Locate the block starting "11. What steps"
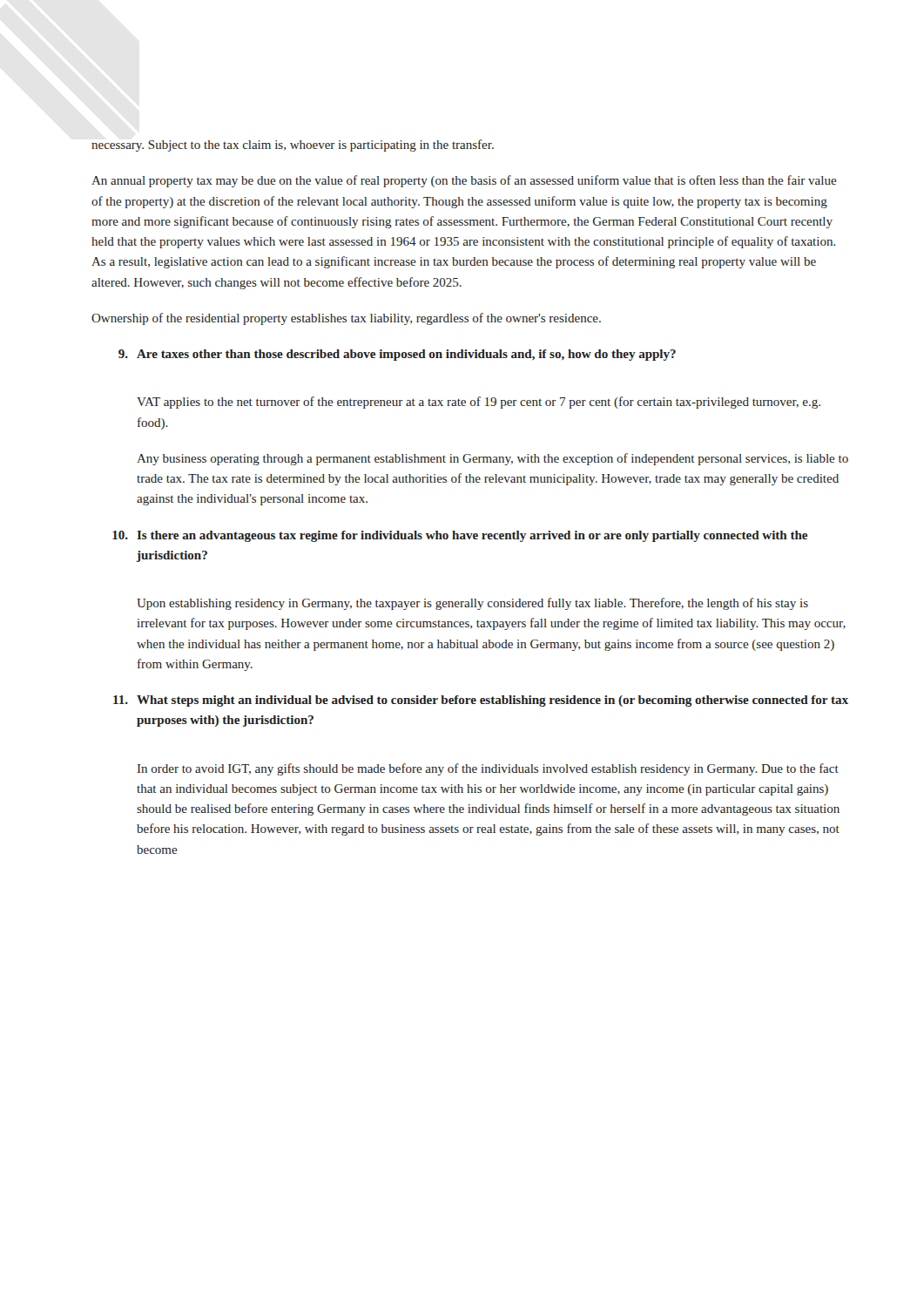The width and height of the screenshot is (924, 1307). (481, 701)
